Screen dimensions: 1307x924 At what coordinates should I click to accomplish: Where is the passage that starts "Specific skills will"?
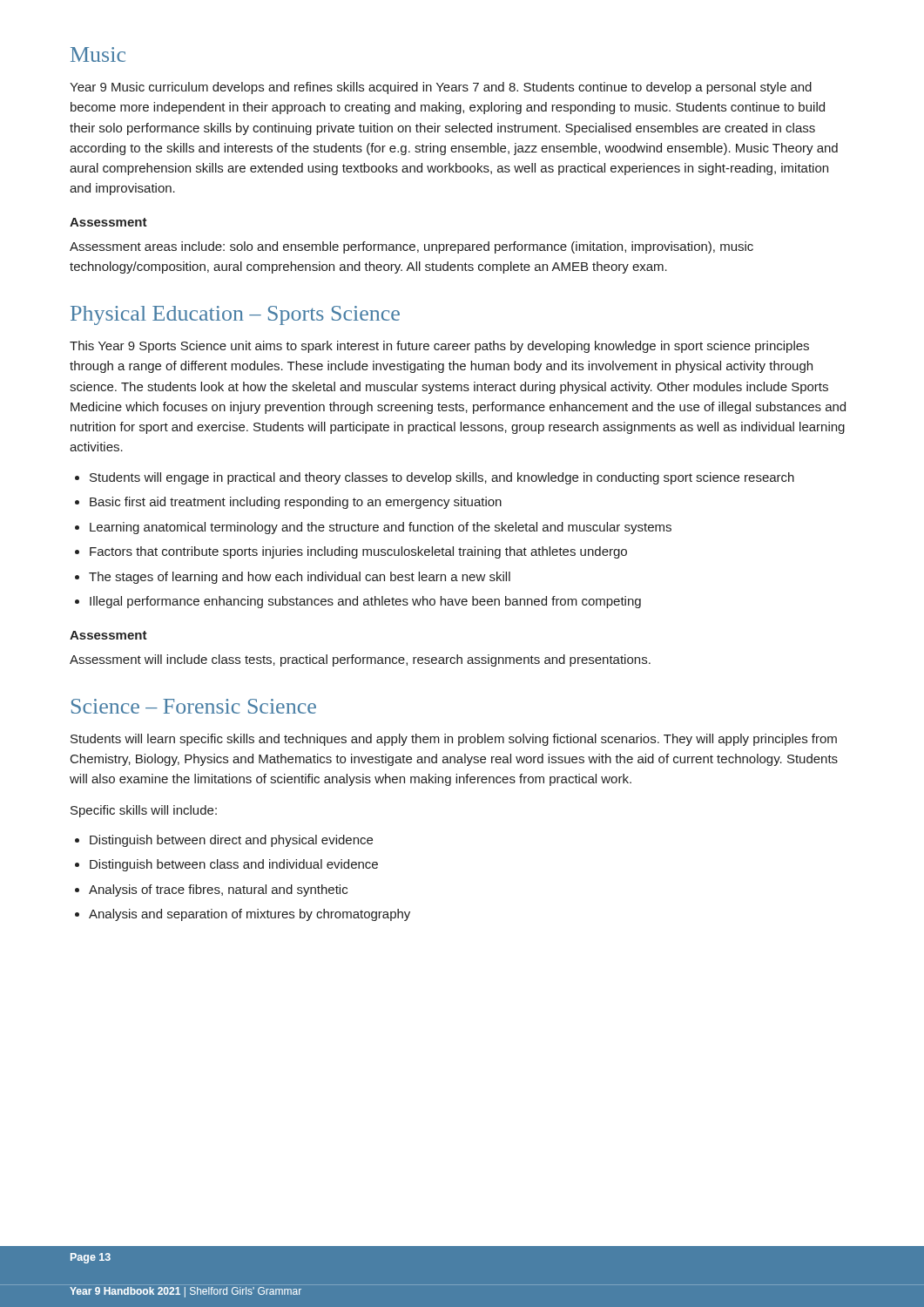coord(144,811)
